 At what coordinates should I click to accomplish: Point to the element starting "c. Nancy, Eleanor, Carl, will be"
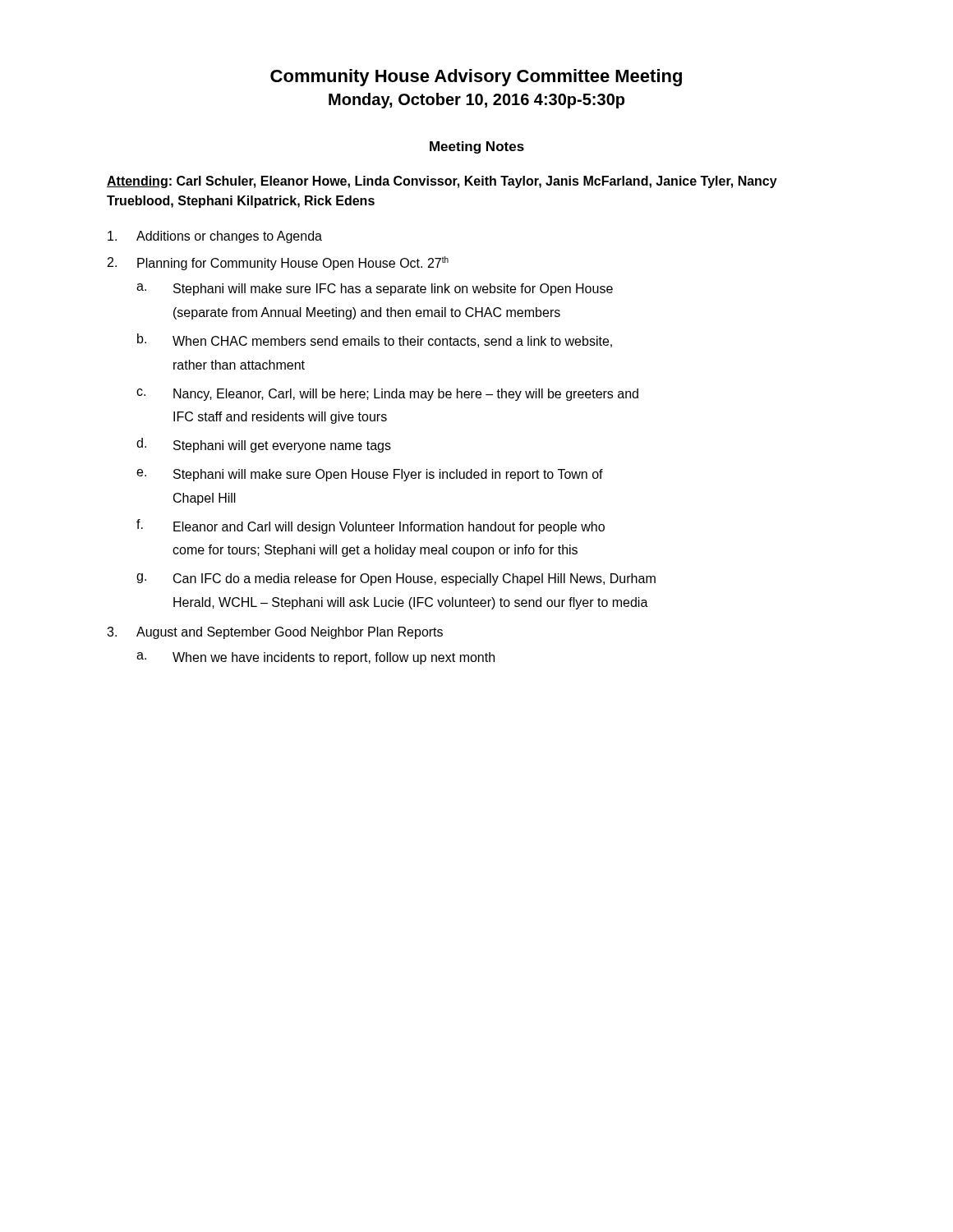pyautogui.click(x=491, y=406)
